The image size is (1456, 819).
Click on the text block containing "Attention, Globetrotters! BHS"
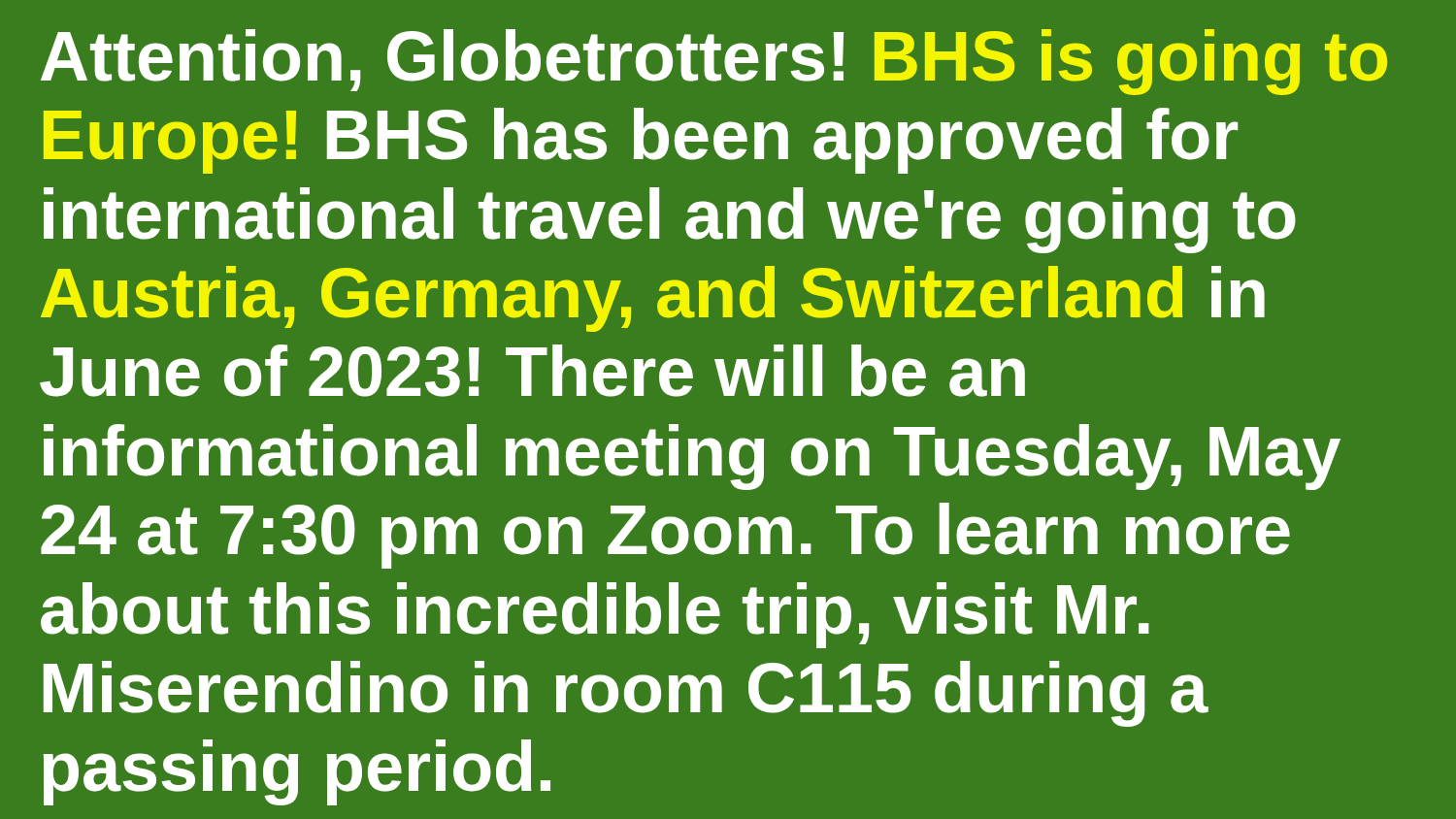(714, 412)
